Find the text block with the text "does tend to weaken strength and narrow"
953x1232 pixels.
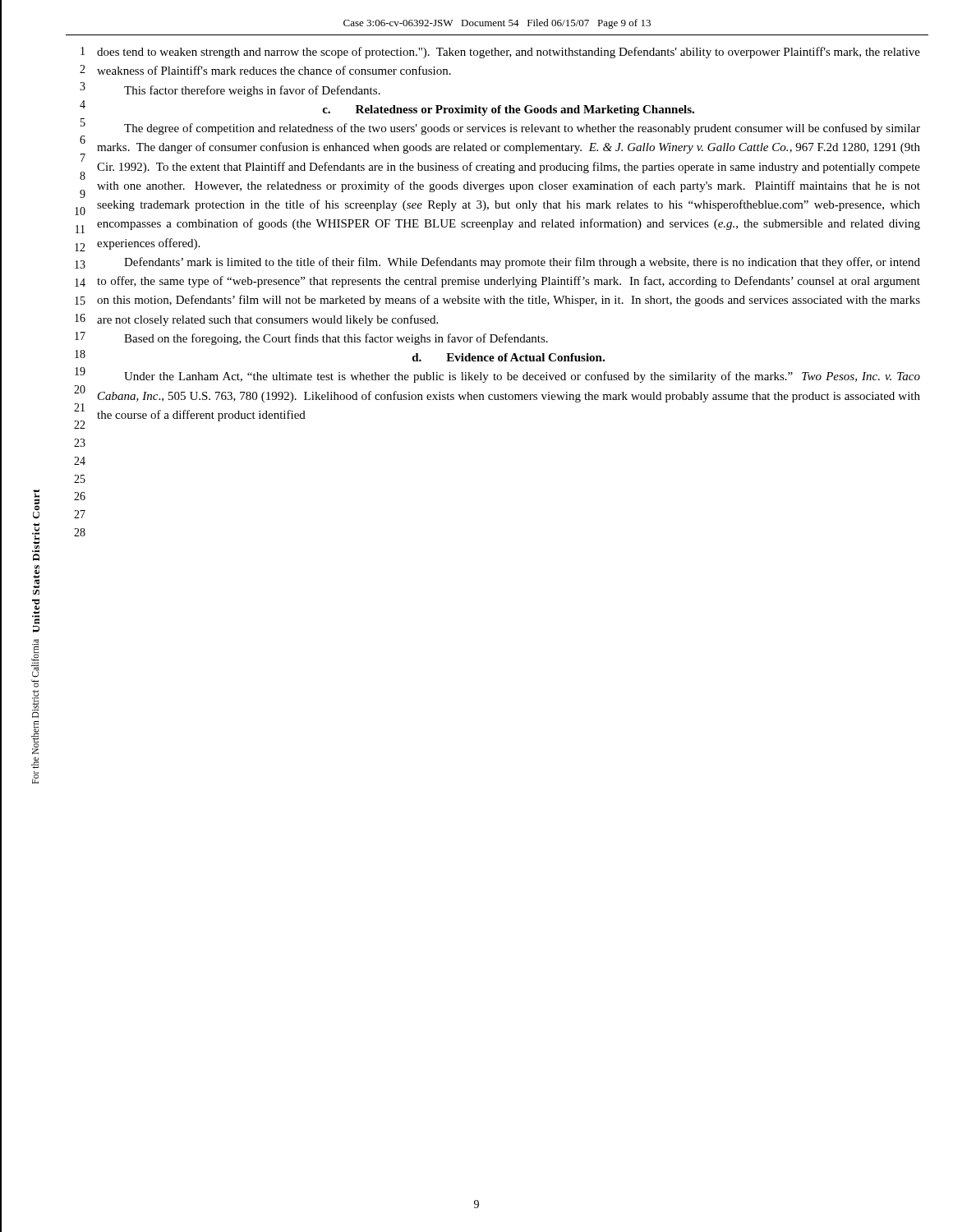coord(509,61)
